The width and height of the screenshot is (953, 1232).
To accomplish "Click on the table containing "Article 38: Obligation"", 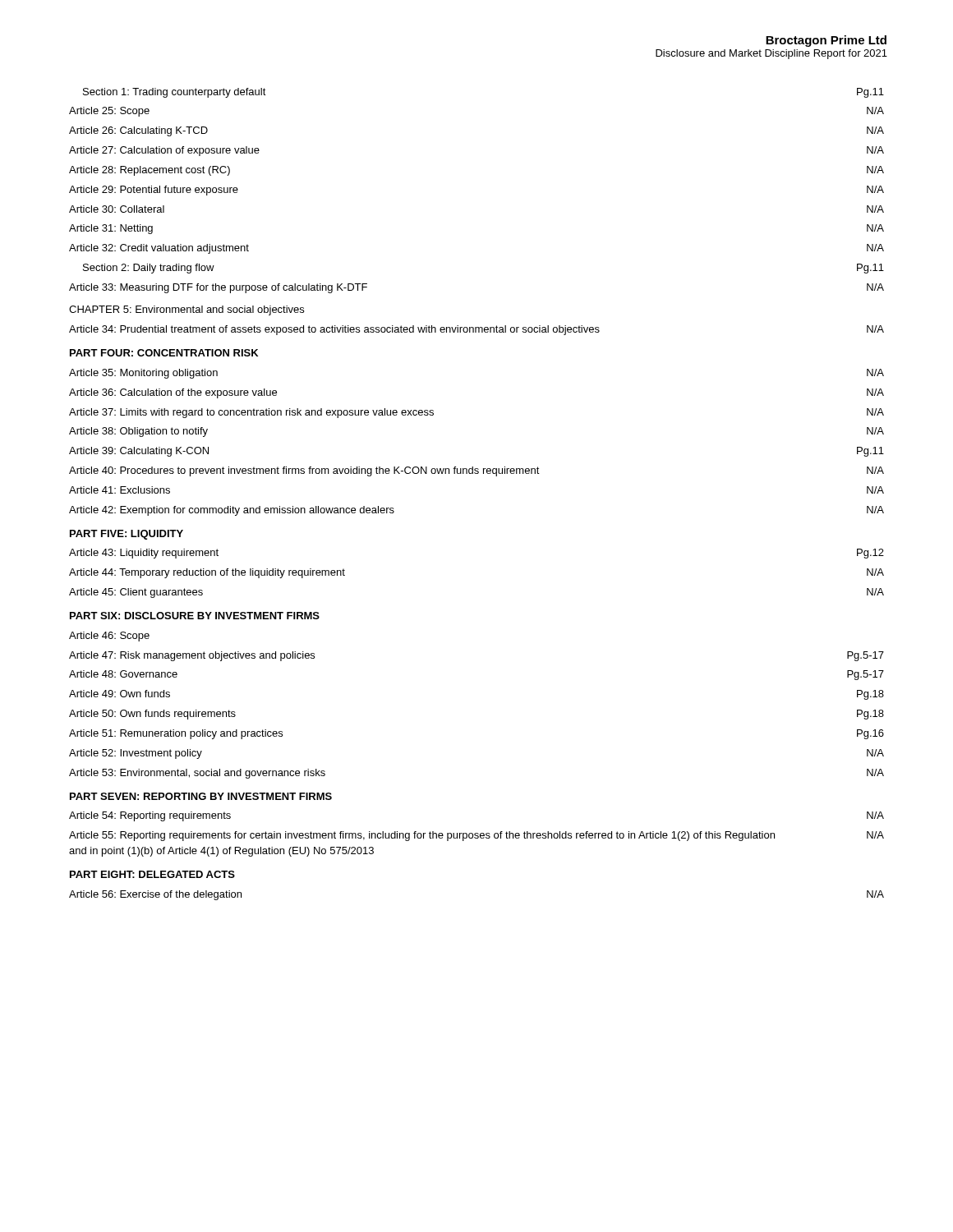I will point(476,493).
